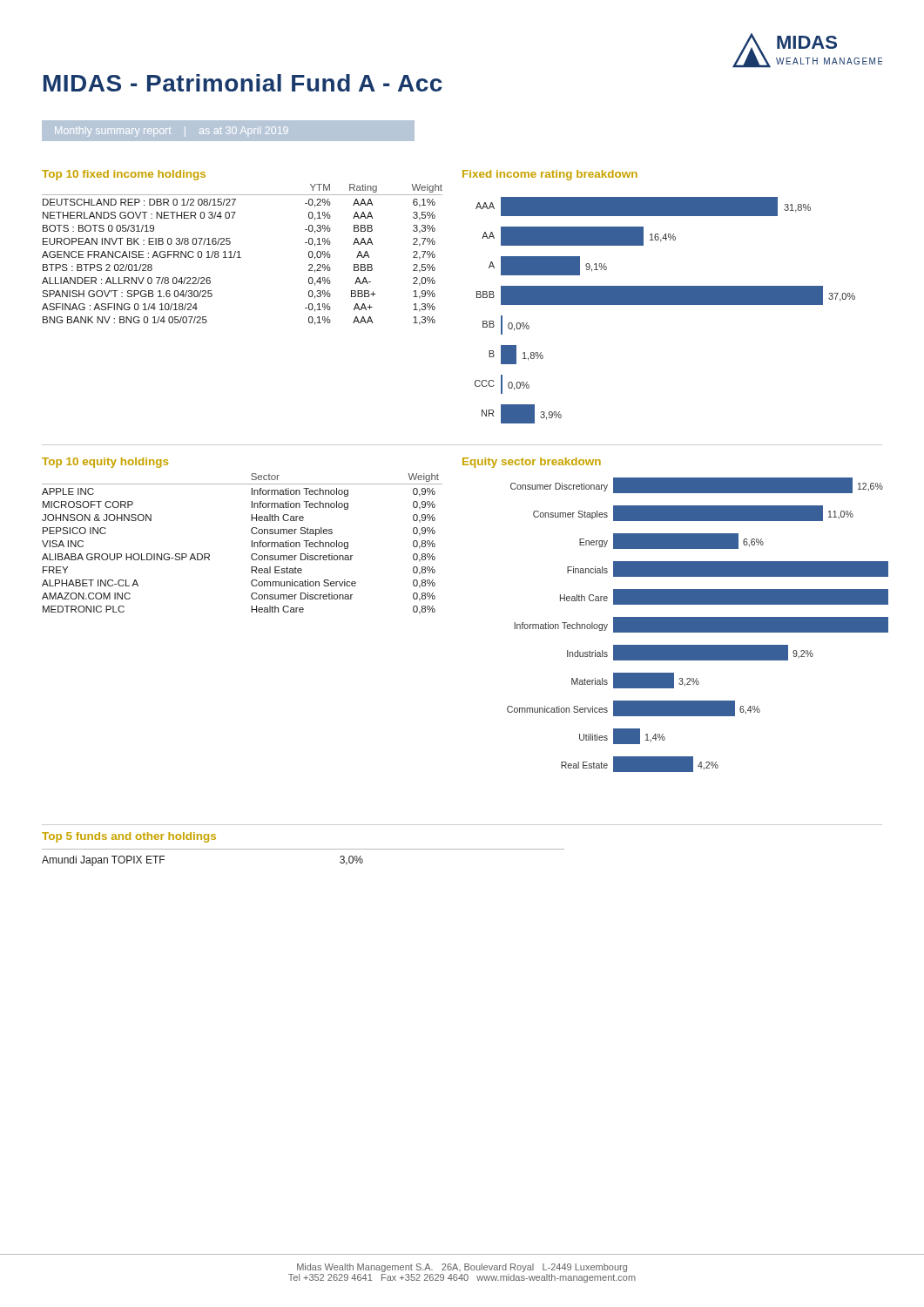Click on the table containing "ALLIANDER : ALLRNV 0 7/8"
The width and height of the screenshot is (924, 1307).
[x=242, y=254]
